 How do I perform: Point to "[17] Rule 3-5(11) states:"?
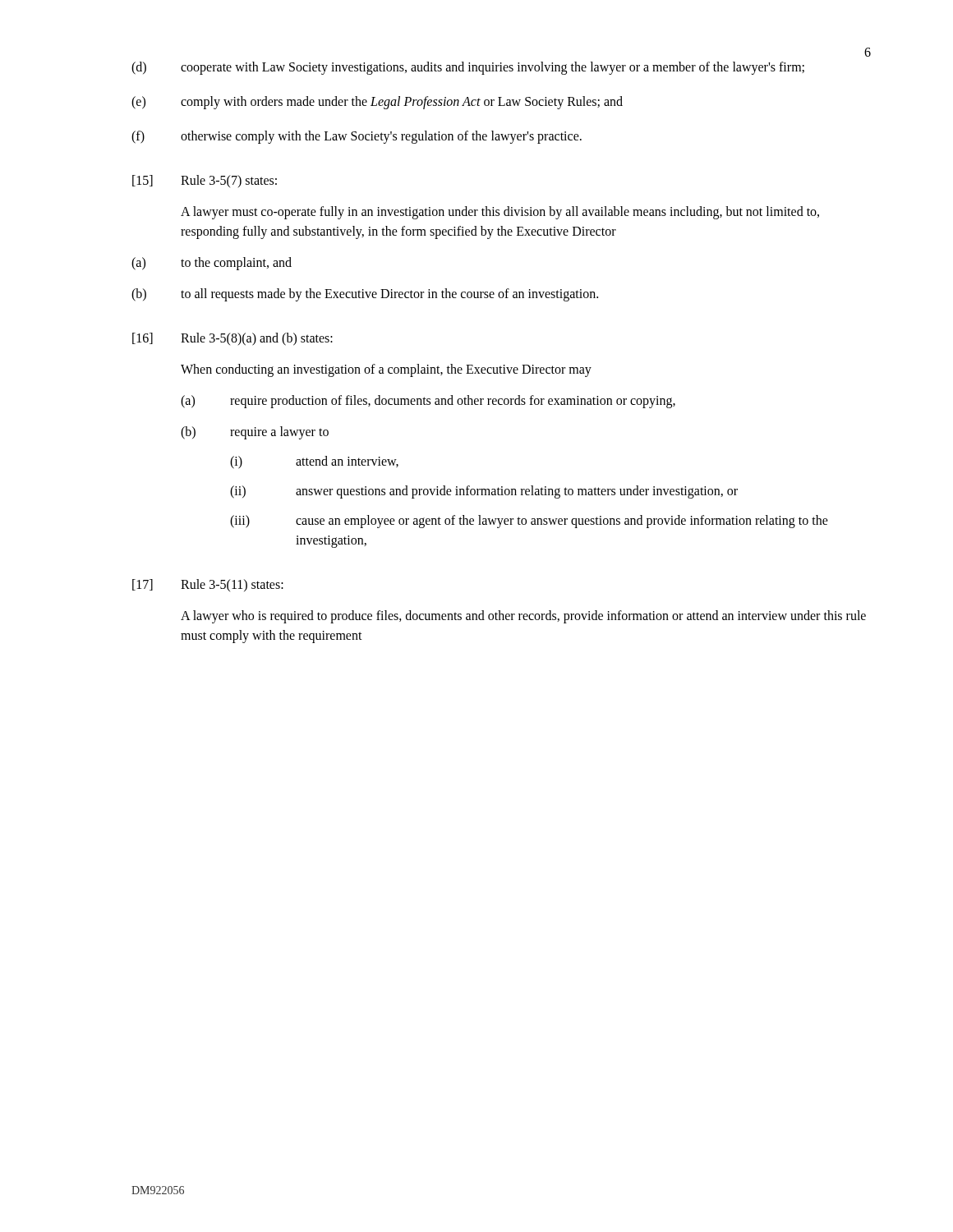(x=208, y=585)
